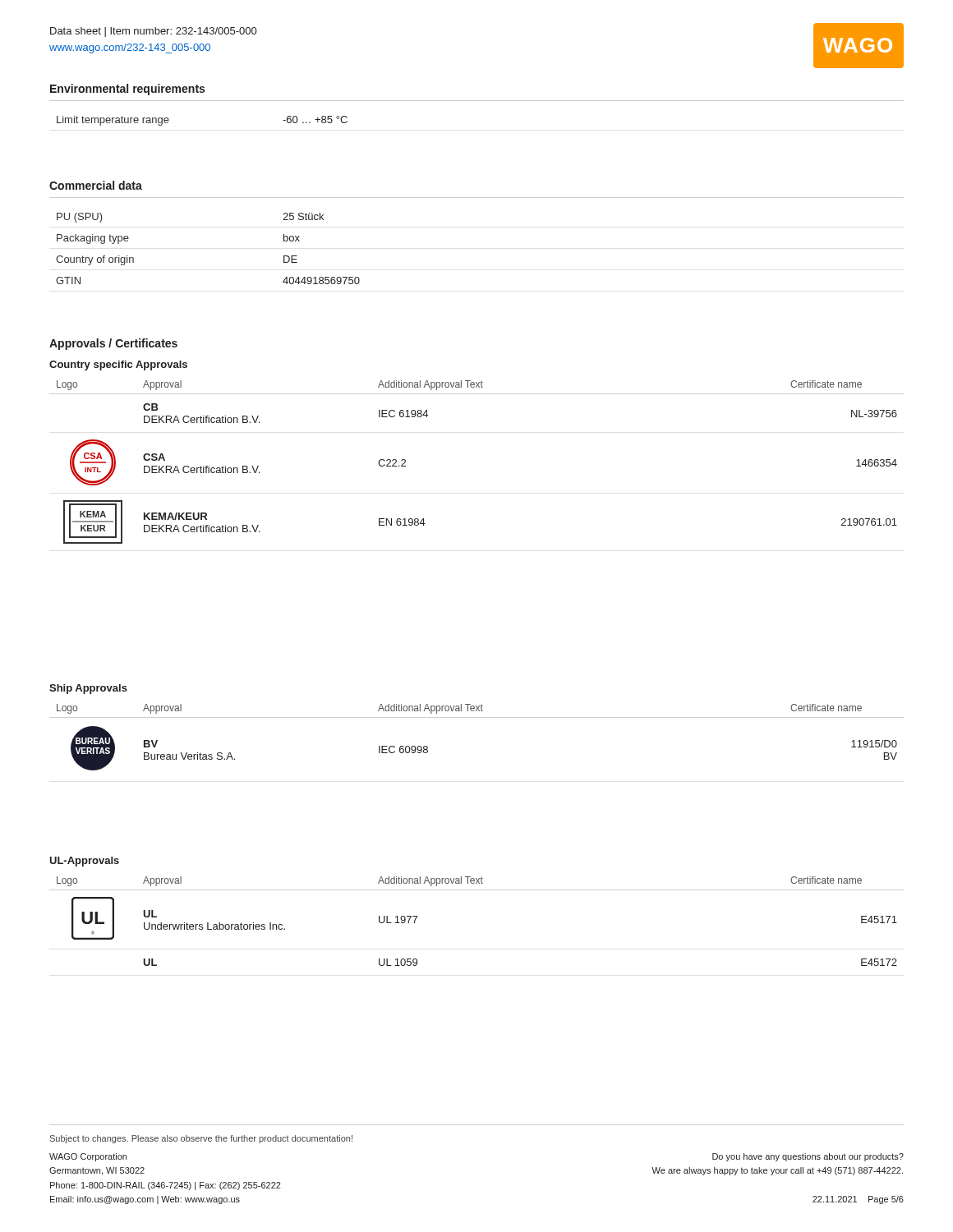Navigate to the text starting "Approvals / Certificates"
The width and height of the screenshot is (953, 1232).
[x=114, y=343]
